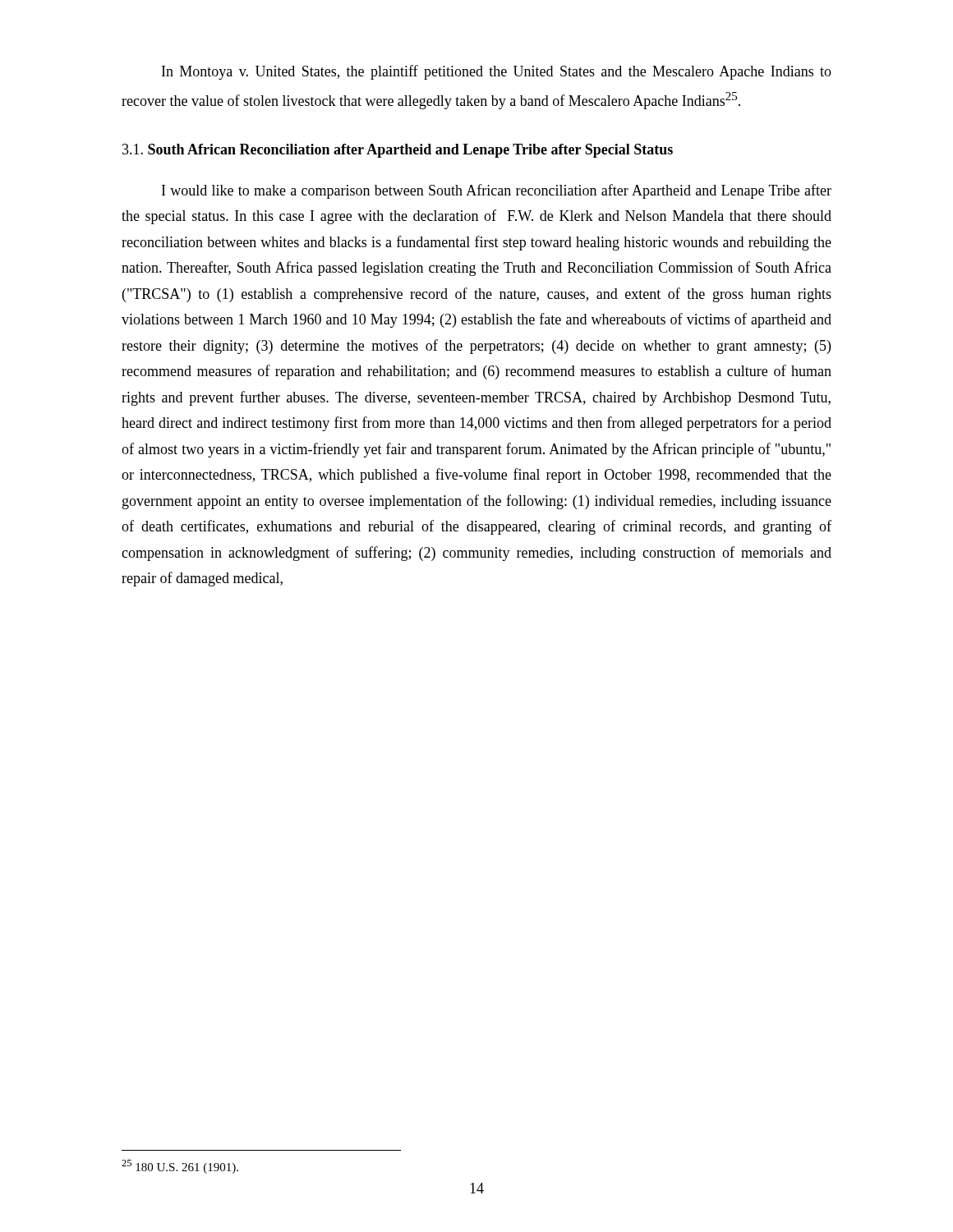This screenshot has height=1232, width=953.
Task: Find the footnote
Action: [x=180, y=1165]
